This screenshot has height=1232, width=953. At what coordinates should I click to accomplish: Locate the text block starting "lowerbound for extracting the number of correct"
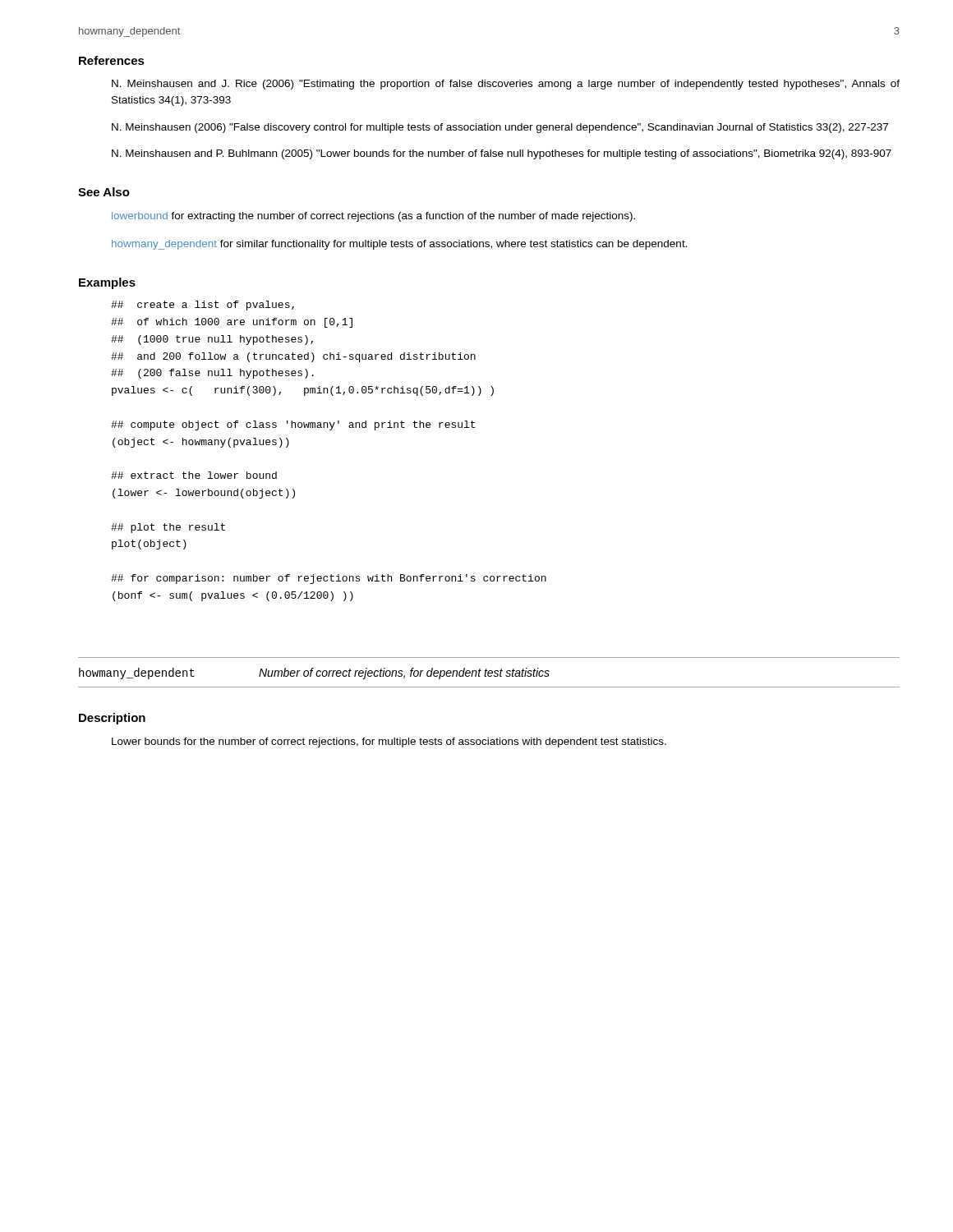tap(374, 216)
